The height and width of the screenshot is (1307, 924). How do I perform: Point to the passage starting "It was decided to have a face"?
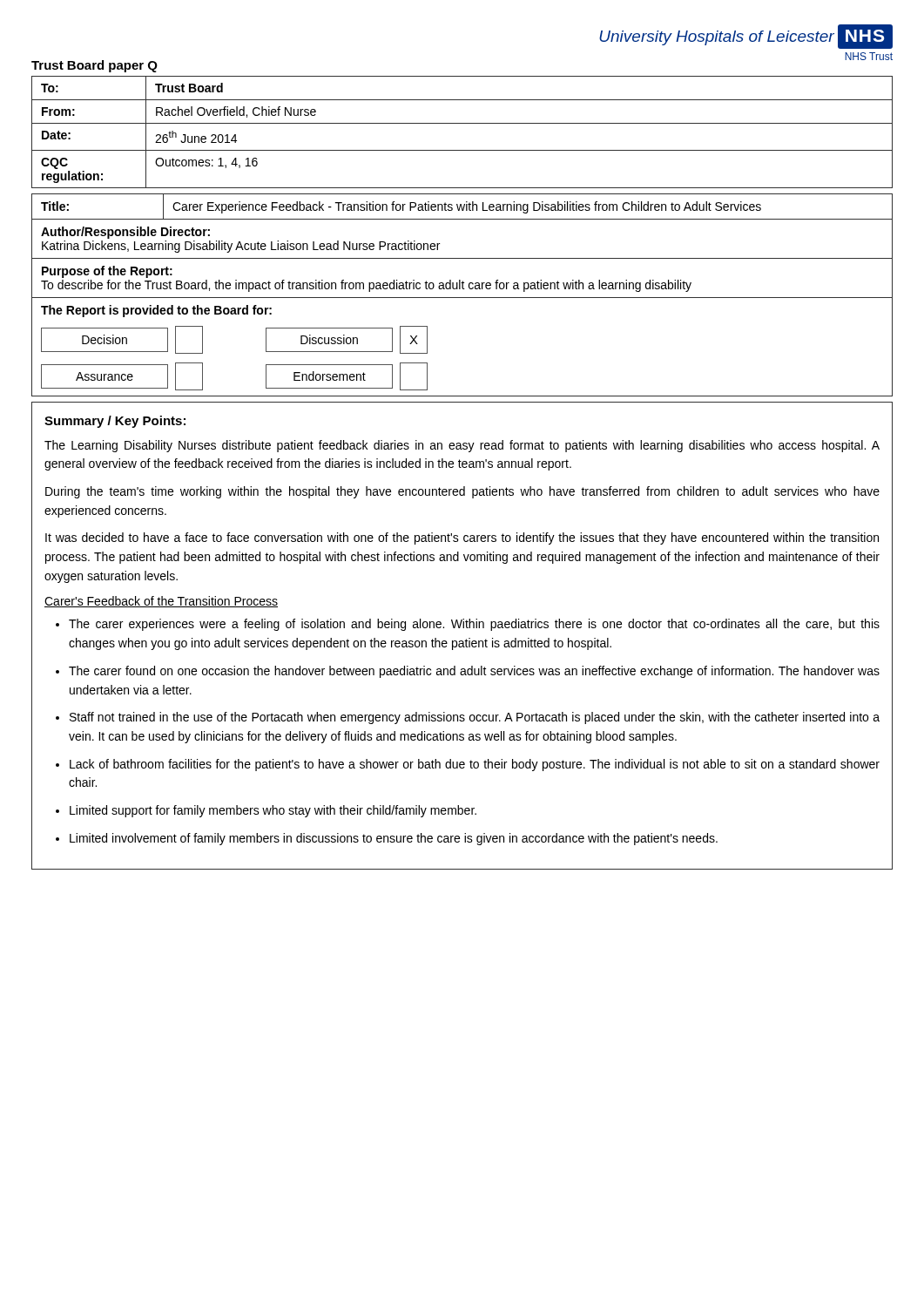[x=462, y=557]
